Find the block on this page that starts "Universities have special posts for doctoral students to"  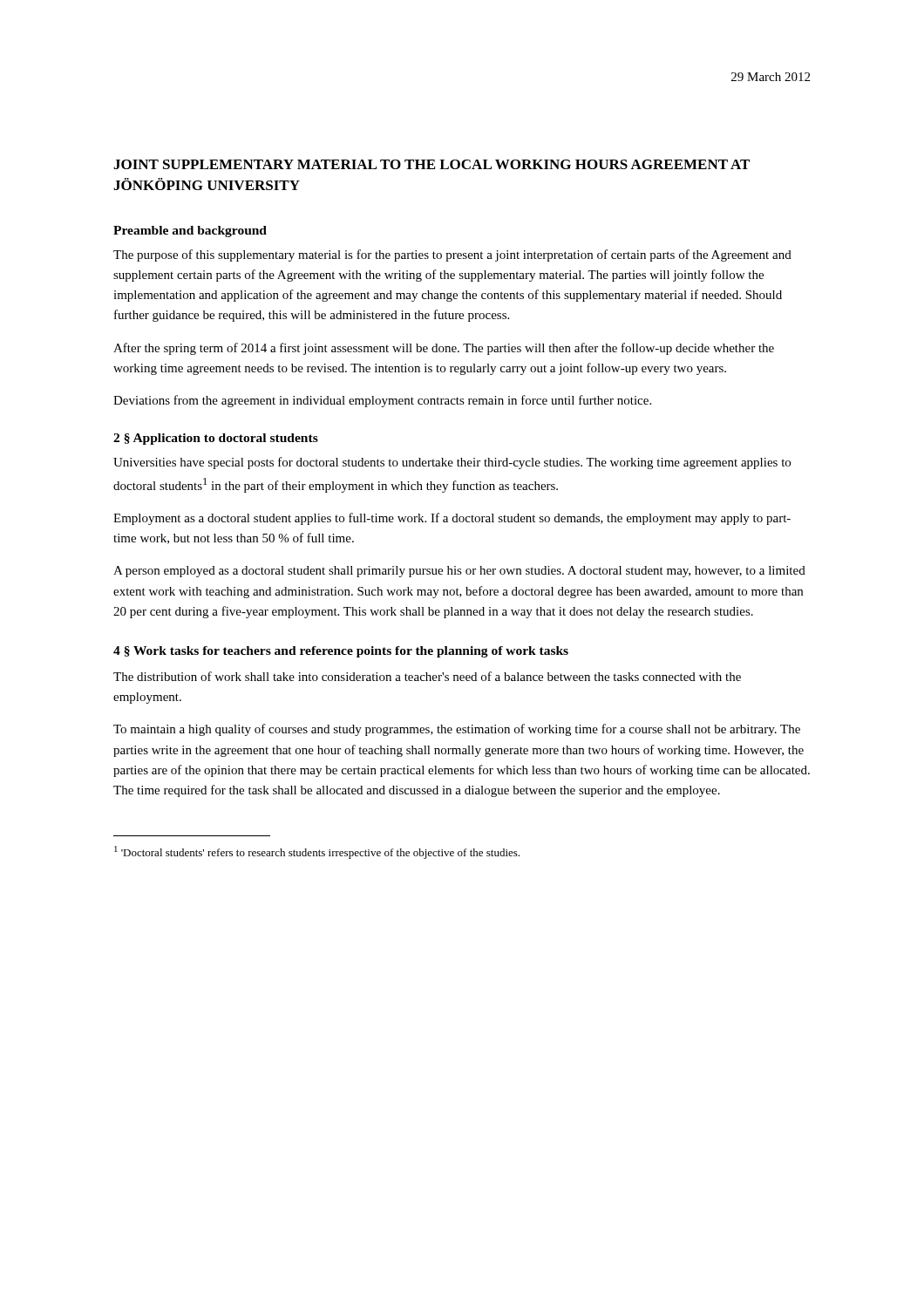tap(452, 474)
